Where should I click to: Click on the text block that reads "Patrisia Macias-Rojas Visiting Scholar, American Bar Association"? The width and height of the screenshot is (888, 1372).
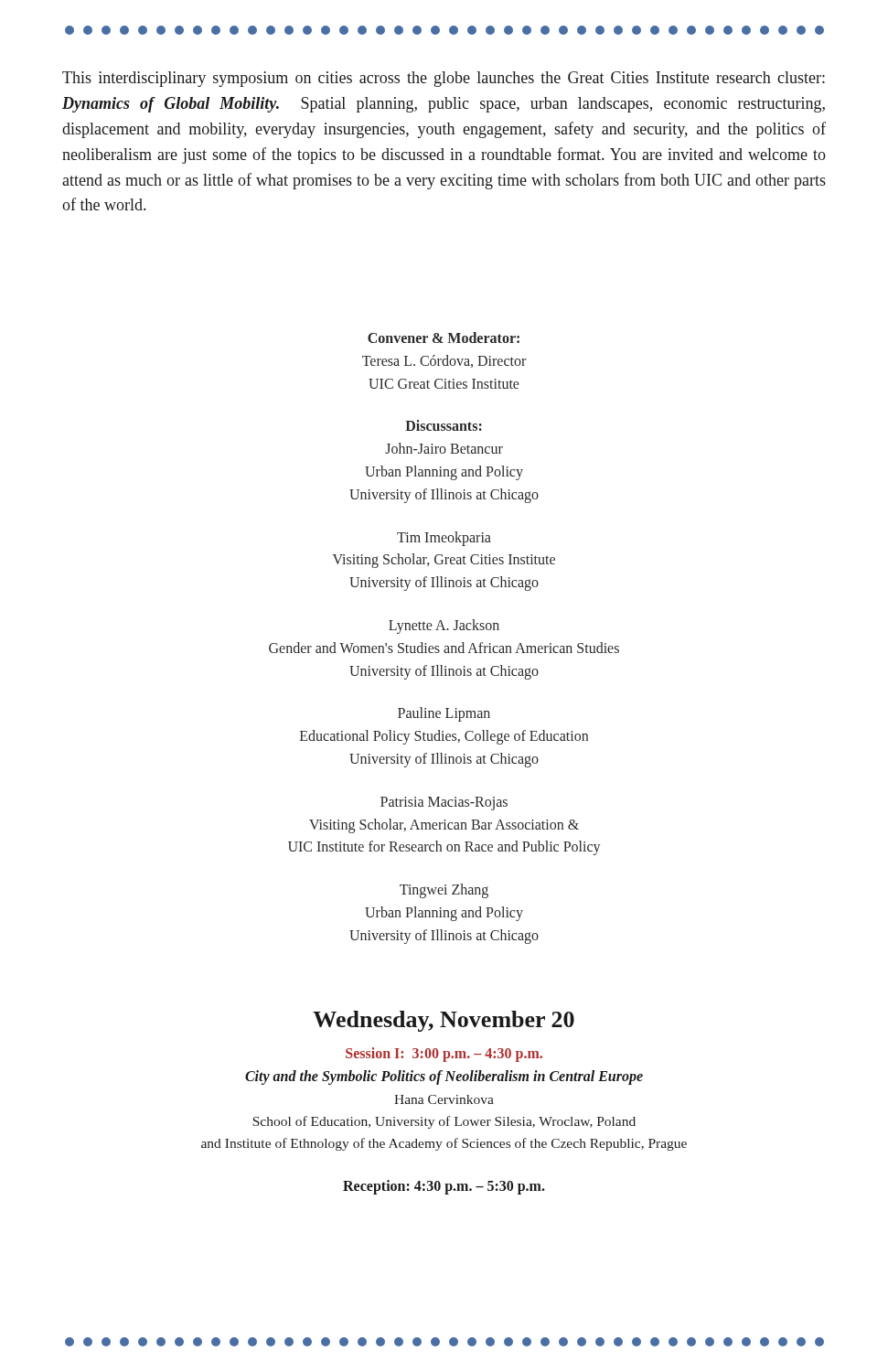(x=444, y=824)
